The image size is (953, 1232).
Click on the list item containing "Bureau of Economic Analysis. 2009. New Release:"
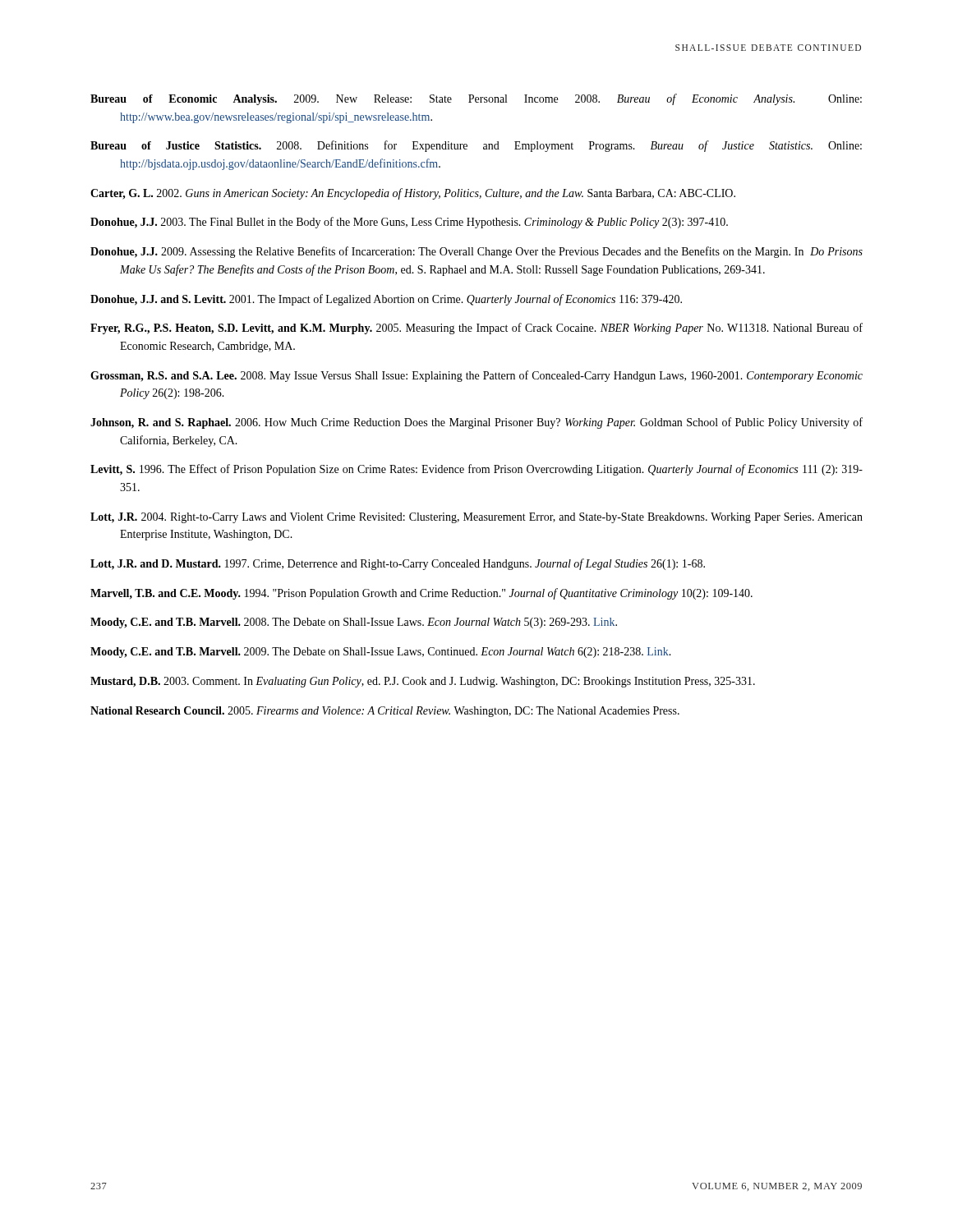476,108
